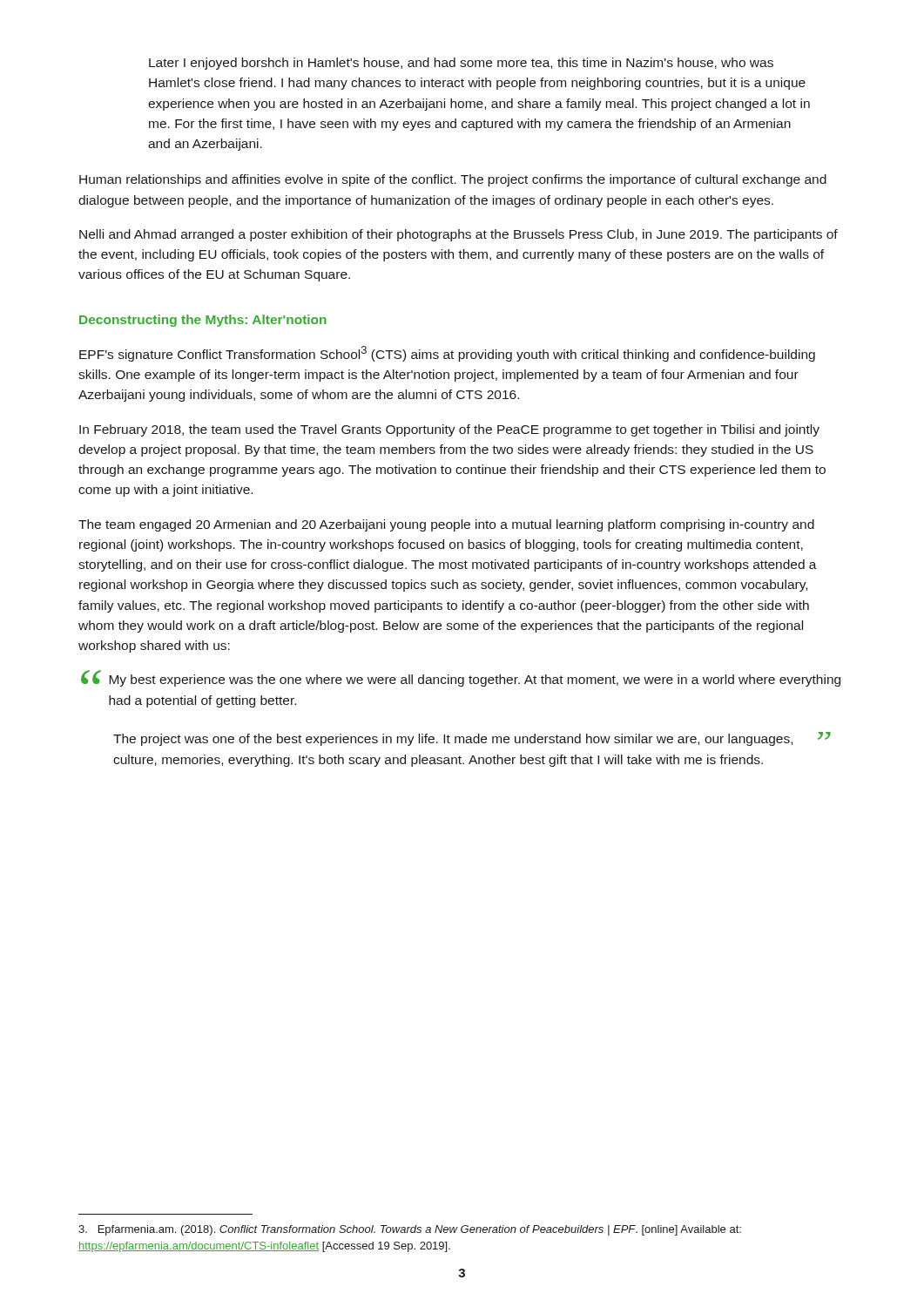Locate the text block that says "Nelli and Ahmad arranged"

(462, 254)
